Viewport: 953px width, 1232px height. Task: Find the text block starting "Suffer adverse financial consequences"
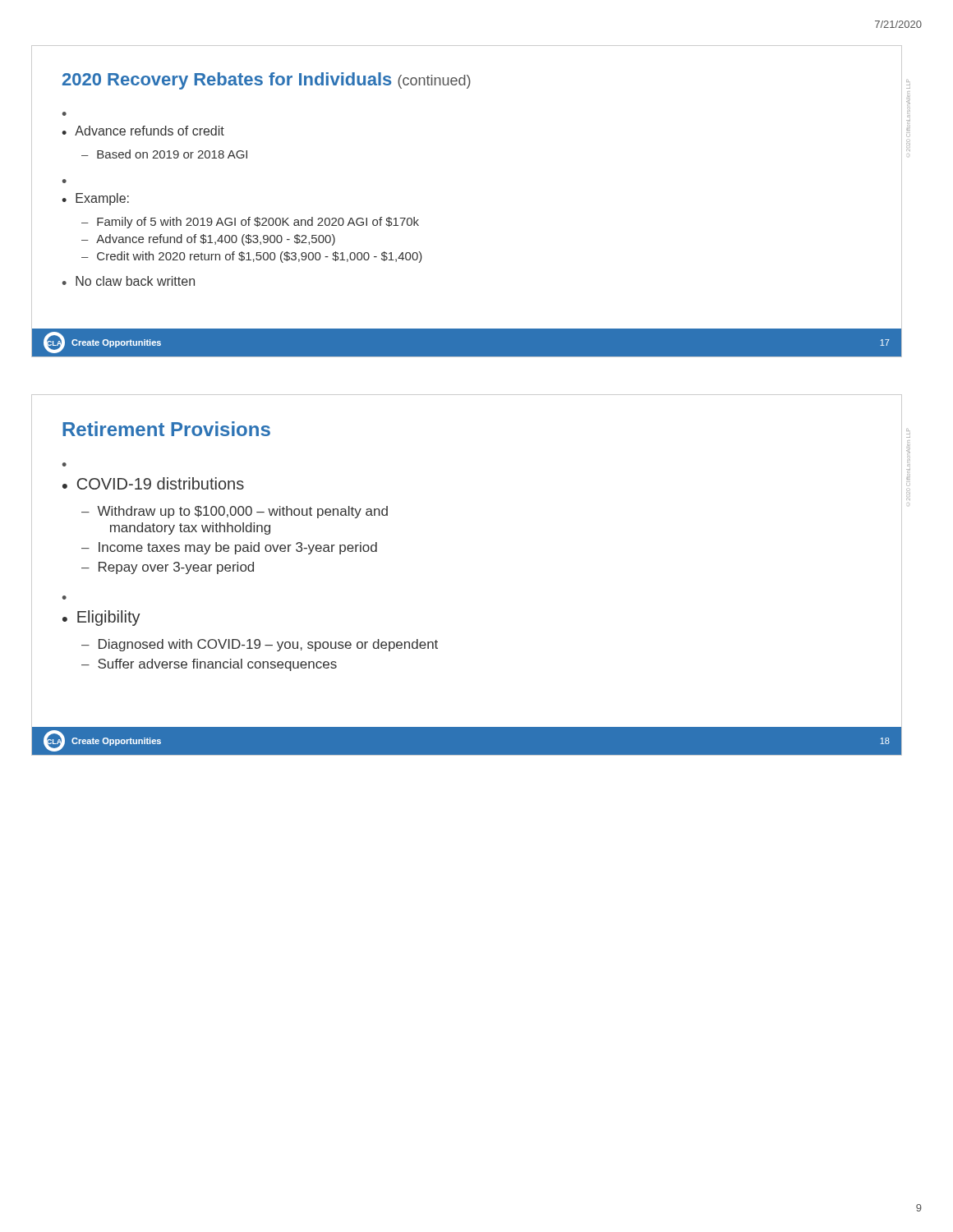point(217,664)
